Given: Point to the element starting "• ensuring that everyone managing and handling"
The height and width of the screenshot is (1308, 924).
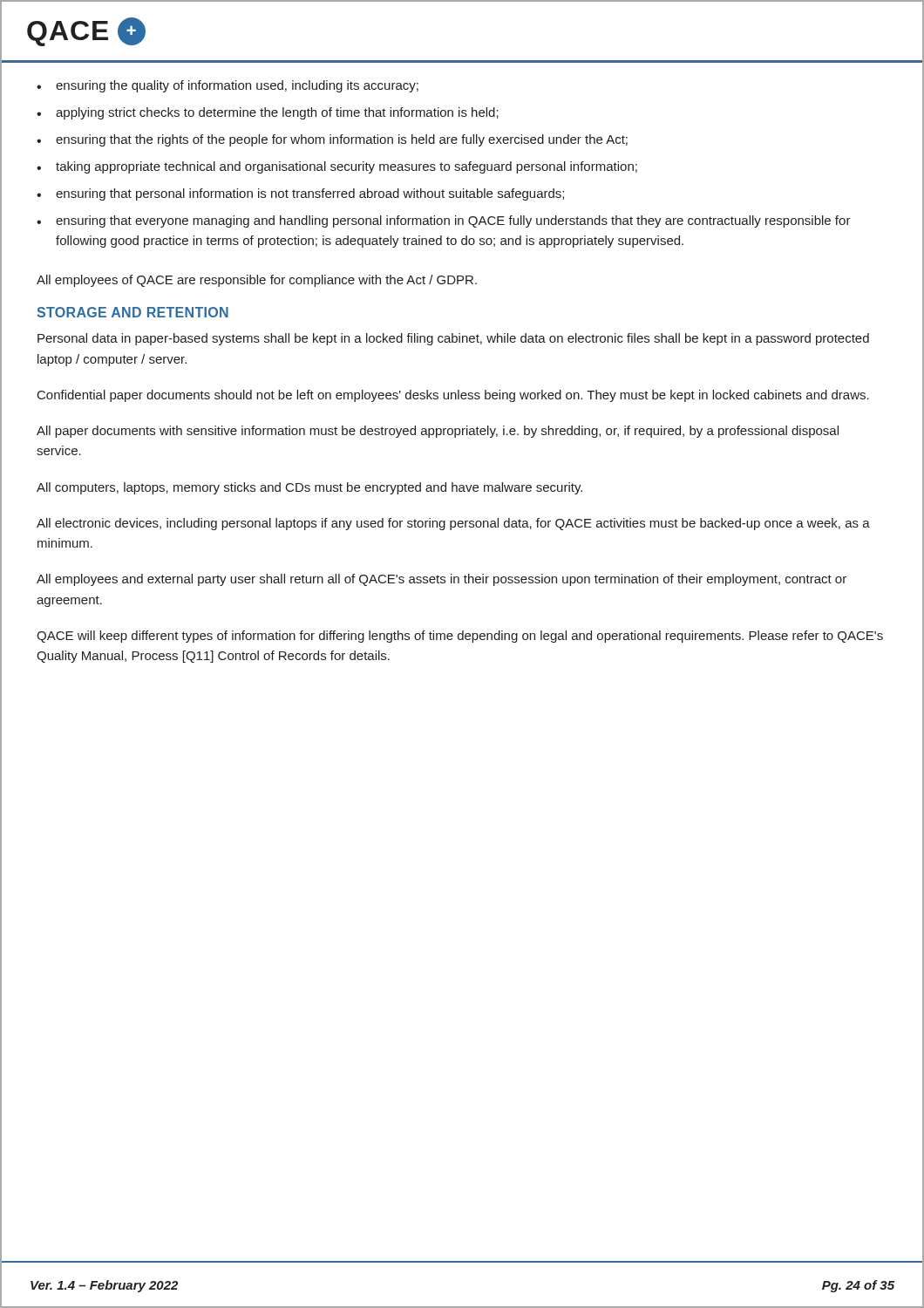Looking at the screenshot, I should [x=462, y=231].
